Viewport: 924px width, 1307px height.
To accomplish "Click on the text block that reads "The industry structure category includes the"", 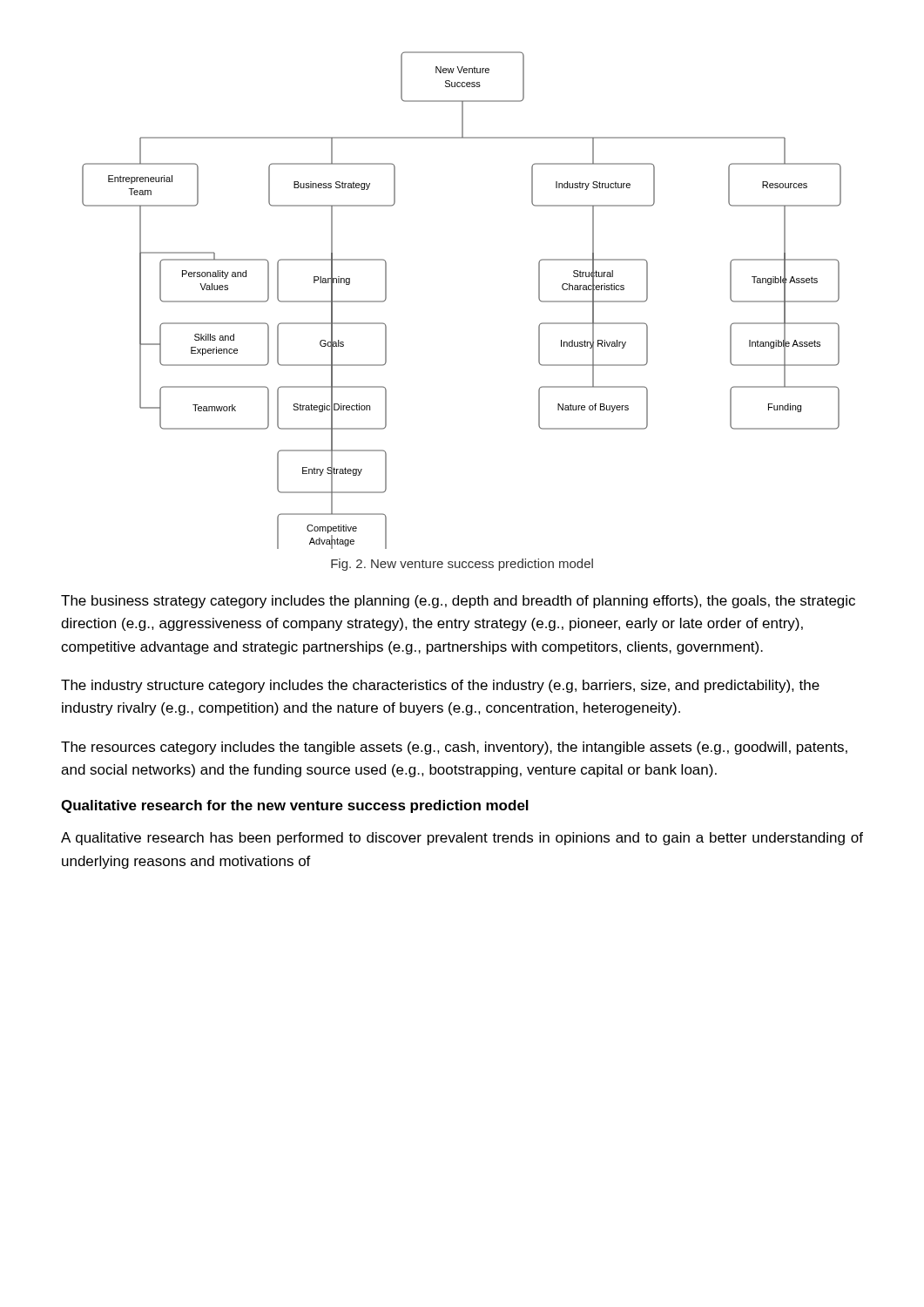I will point(440,697).
